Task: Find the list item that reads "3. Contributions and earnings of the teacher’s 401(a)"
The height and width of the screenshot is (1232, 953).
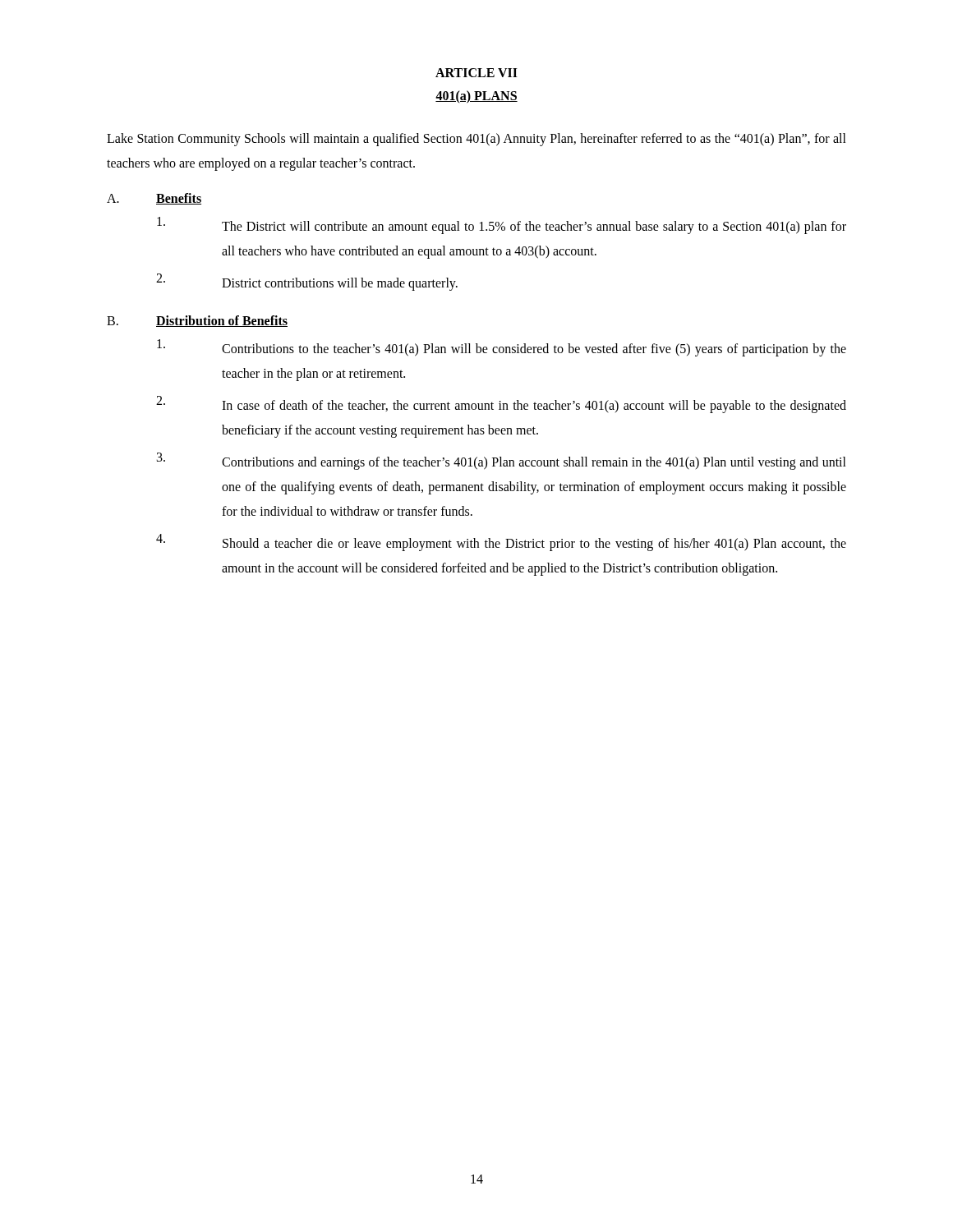Action: pyautogui.click(x=476, y=487)
